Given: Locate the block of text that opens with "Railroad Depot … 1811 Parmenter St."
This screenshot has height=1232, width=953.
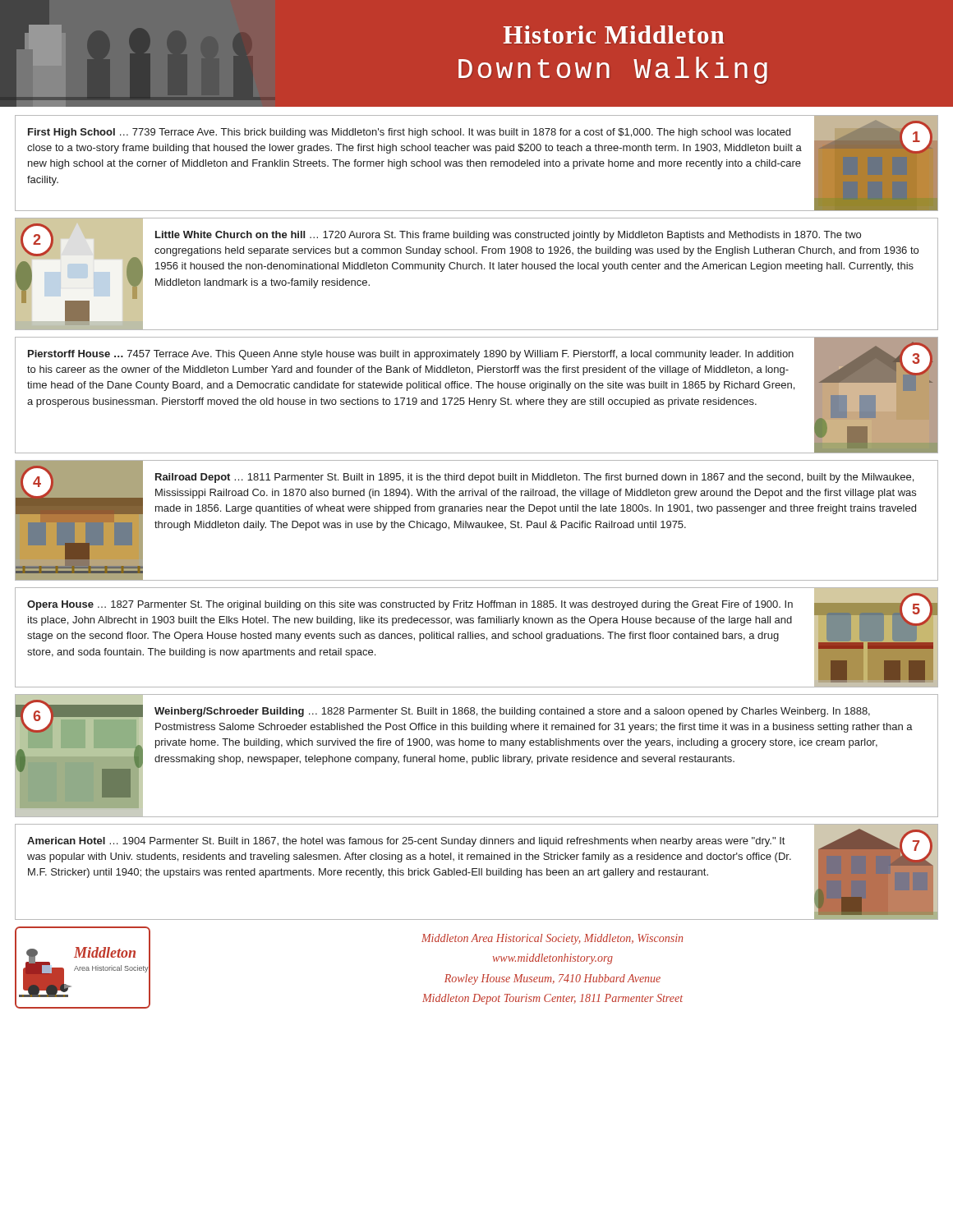Looking at the screenshot, I should click(x=536, y=500).
